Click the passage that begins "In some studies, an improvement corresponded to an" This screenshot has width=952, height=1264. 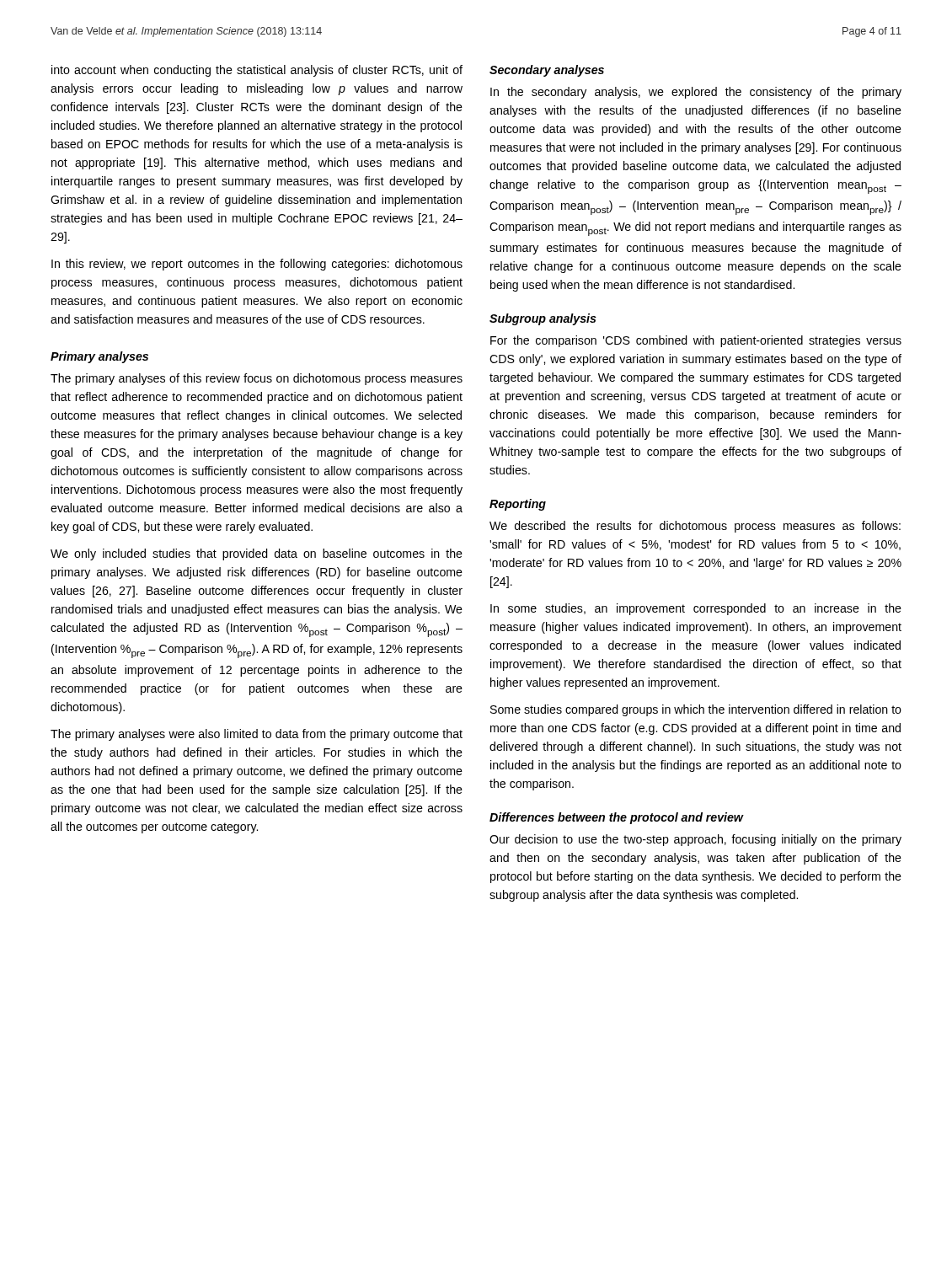[695, 646]
